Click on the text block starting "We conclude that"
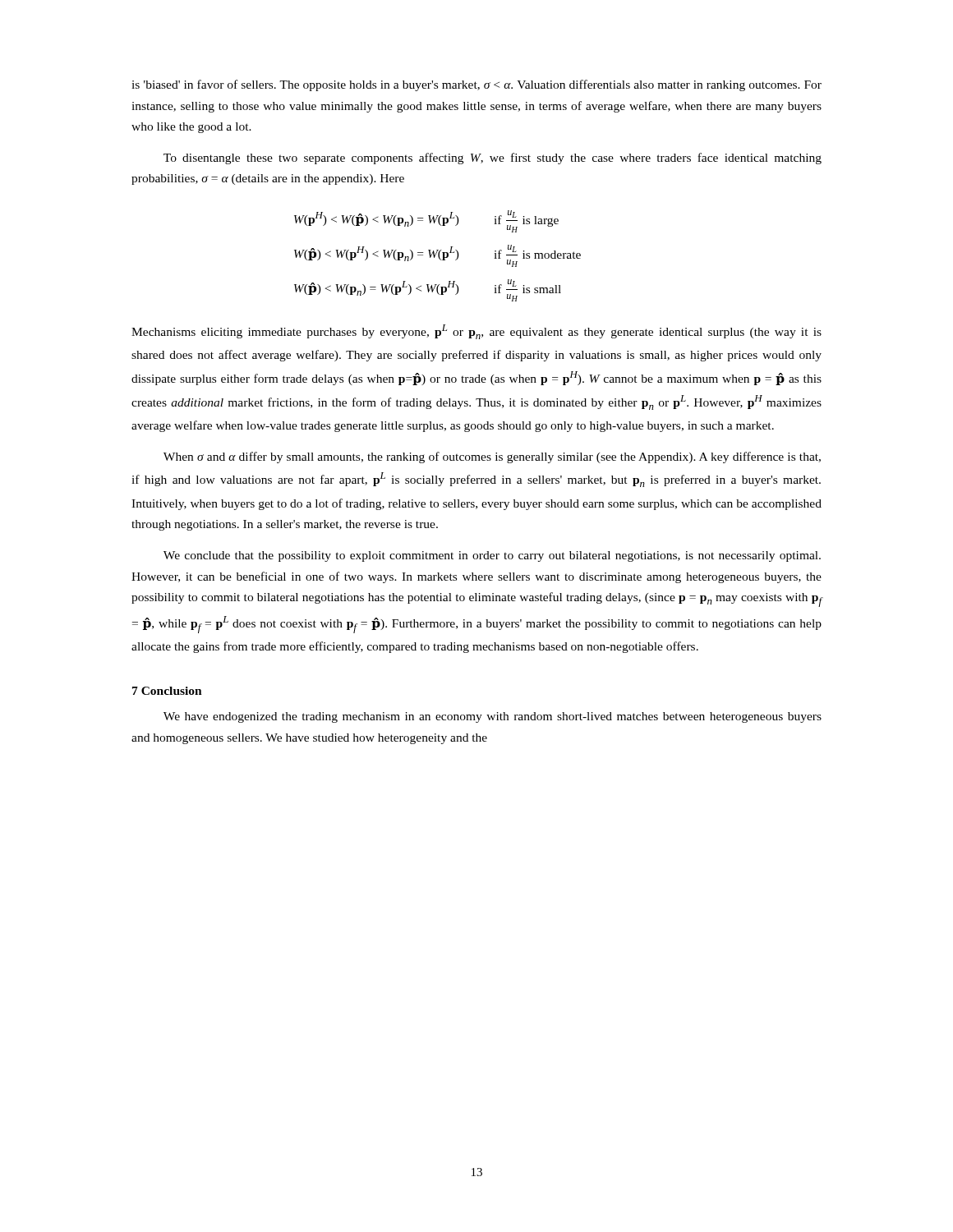Image resolution: width=953 pixels, height=1232 pixels. coord(476,601)
